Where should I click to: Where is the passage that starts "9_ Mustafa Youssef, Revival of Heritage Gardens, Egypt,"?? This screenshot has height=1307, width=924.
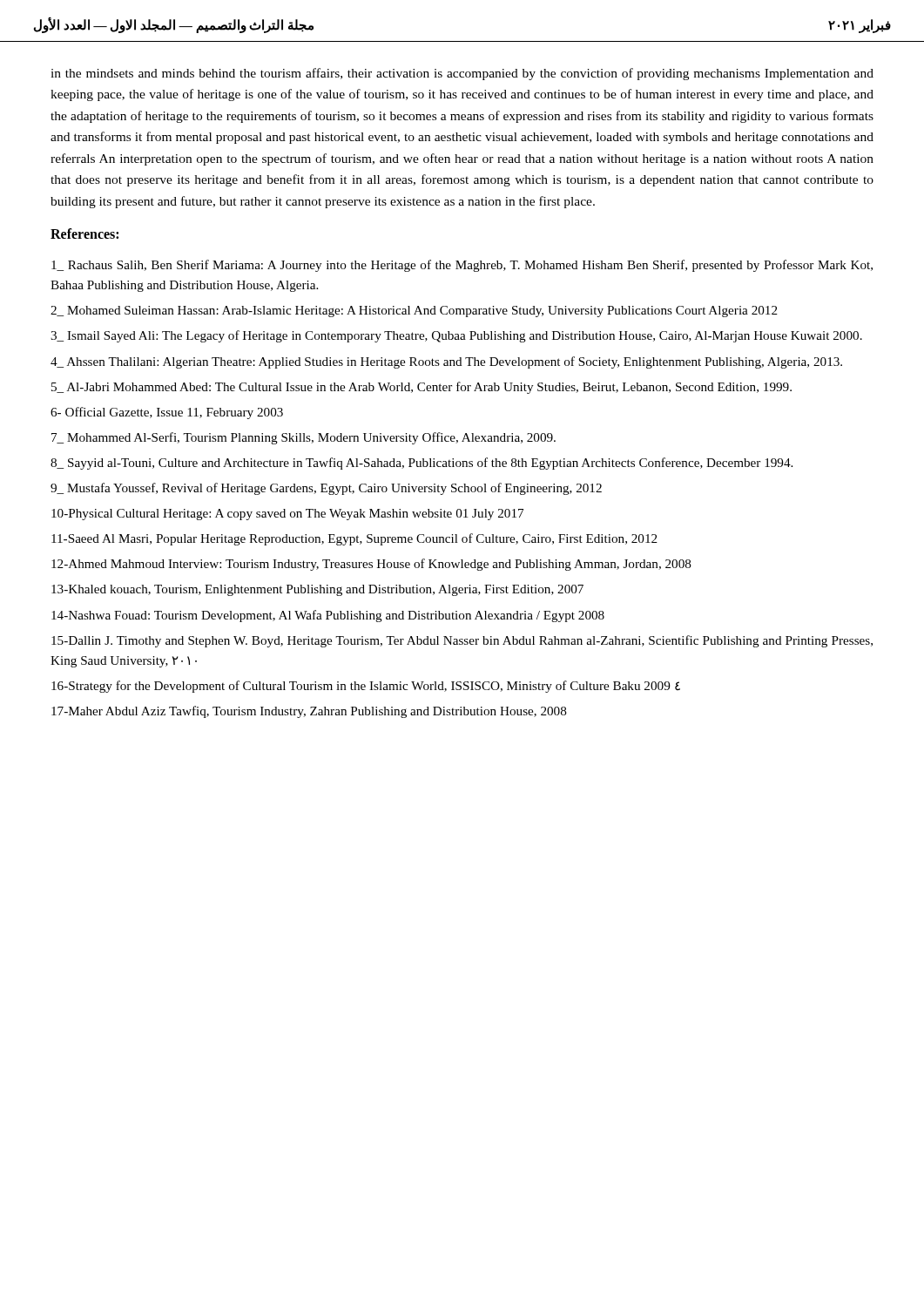point(326,488)
